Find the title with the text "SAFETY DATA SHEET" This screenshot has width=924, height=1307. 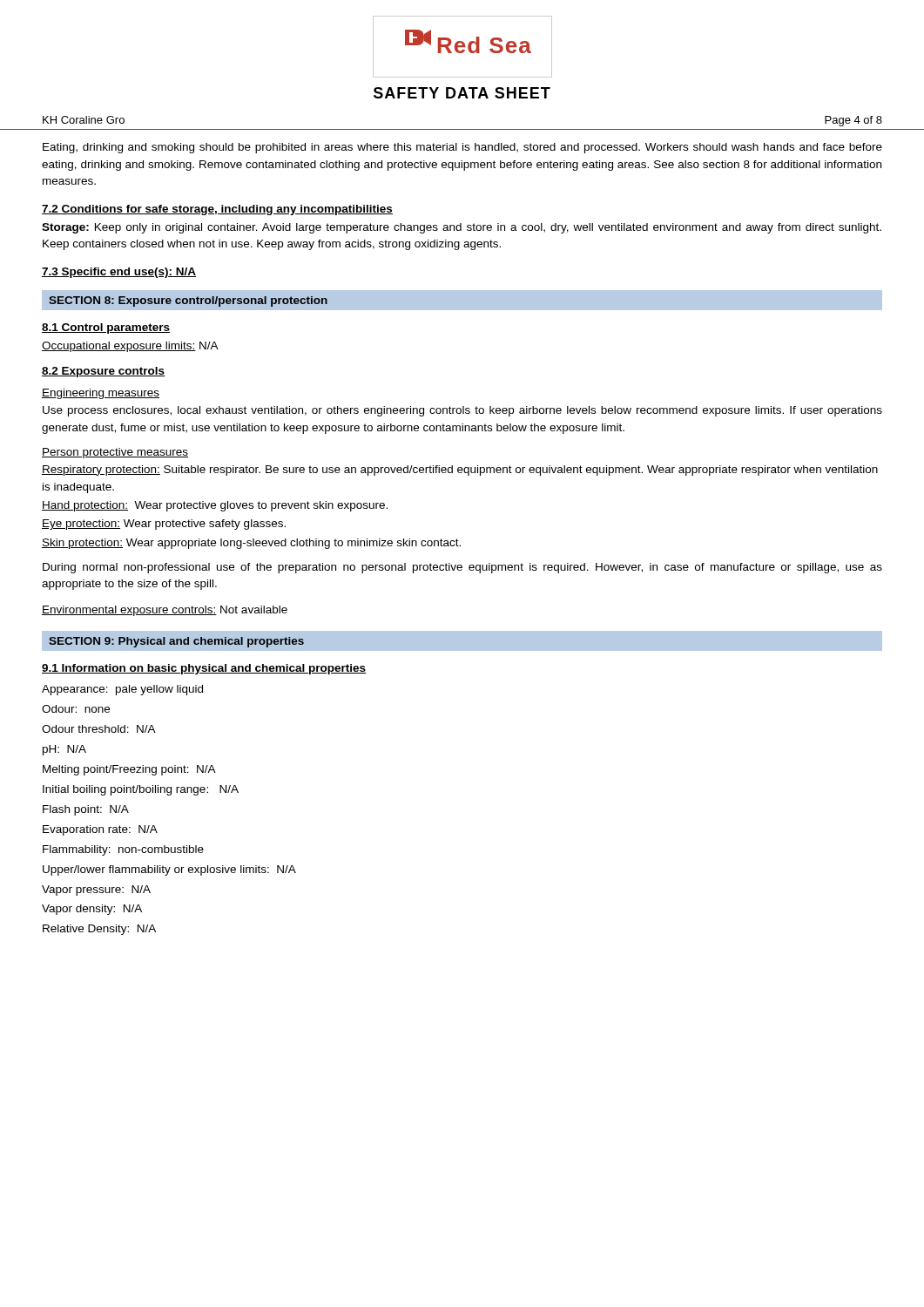click(462, 94)
